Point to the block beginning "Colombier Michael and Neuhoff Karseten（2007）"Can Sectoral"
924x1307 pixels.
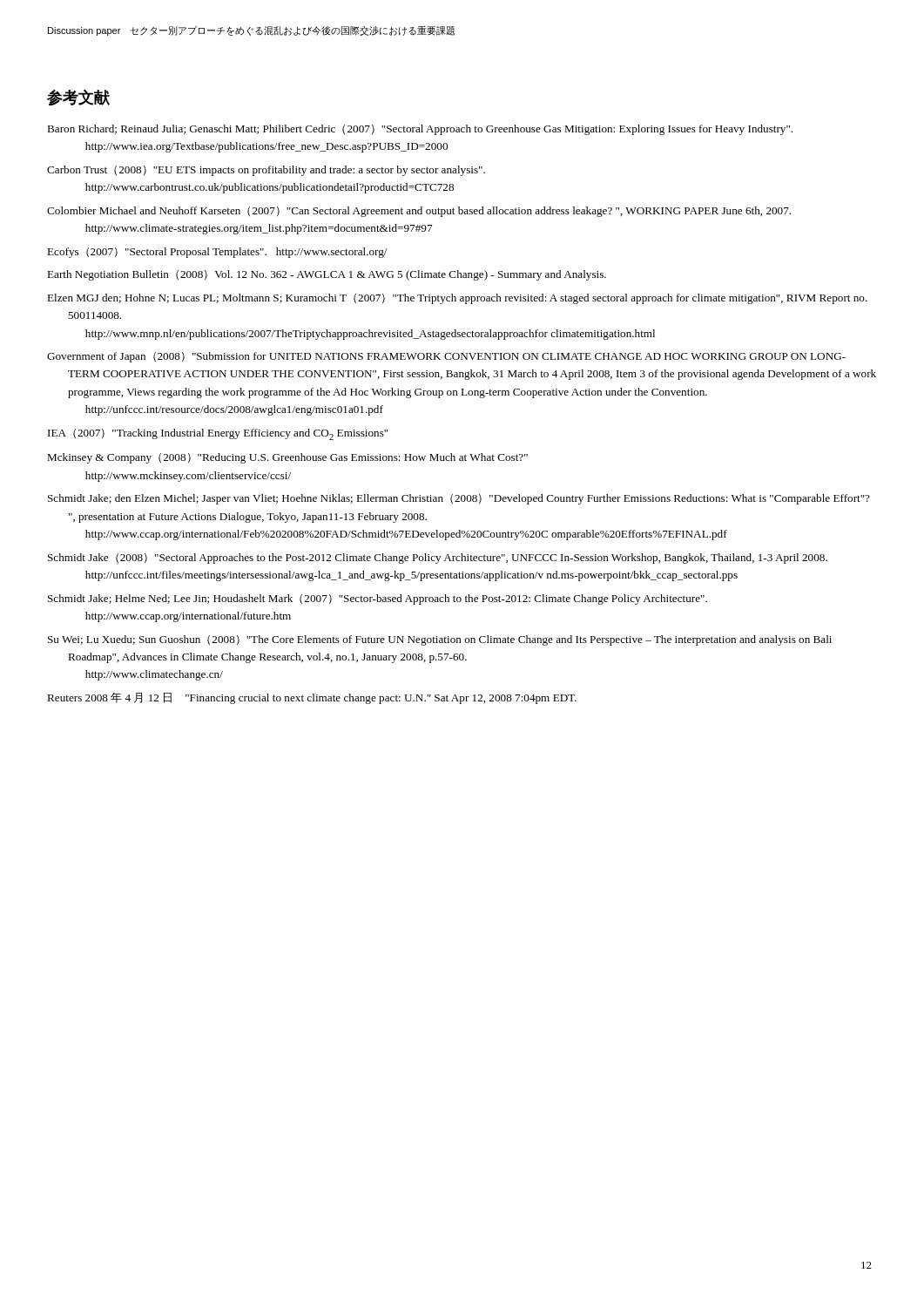pyautogui.click(x=419, y=219)
